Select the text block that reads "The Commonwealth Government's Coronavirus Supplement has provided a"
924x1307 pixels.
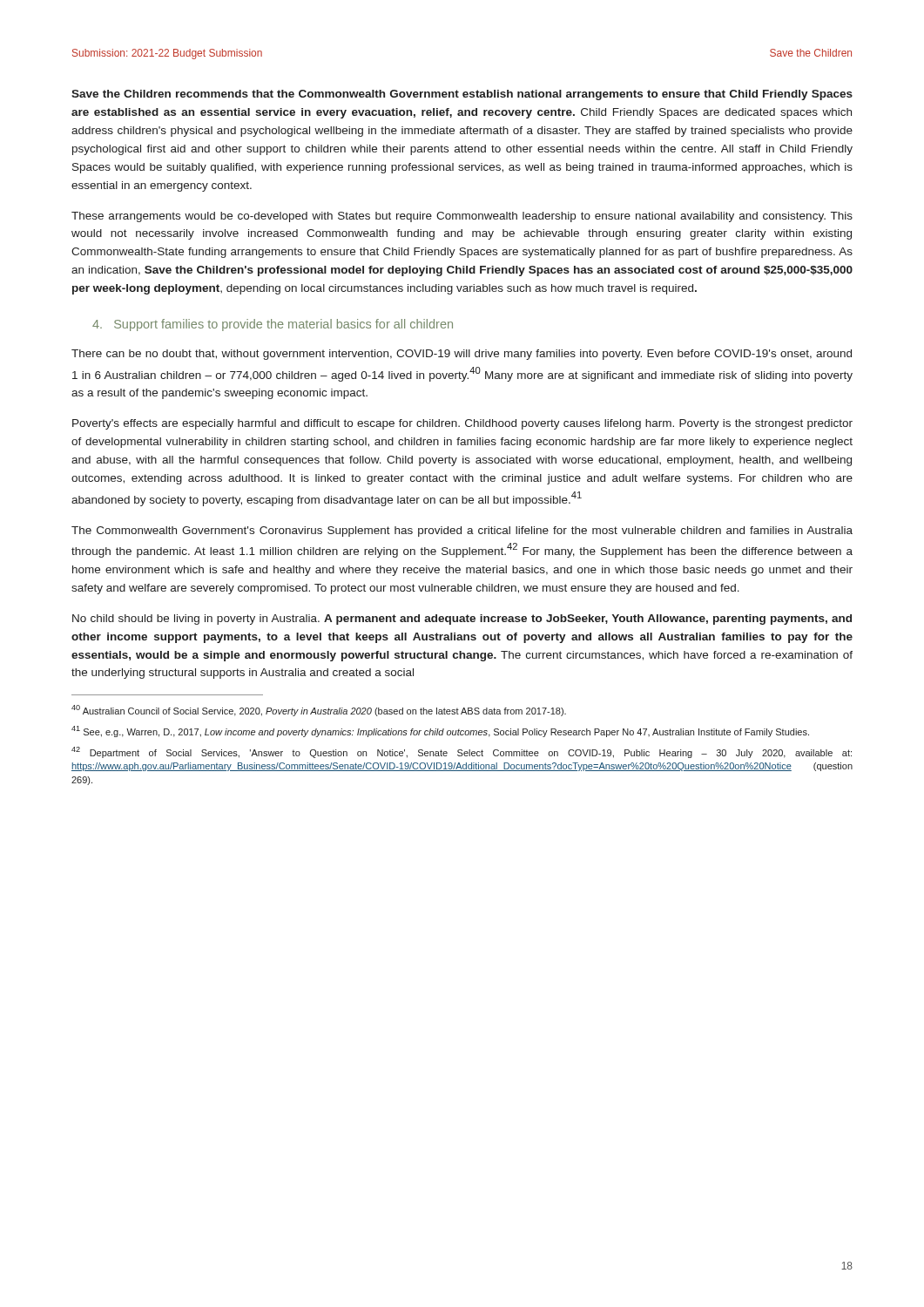[x=462, y=559]
